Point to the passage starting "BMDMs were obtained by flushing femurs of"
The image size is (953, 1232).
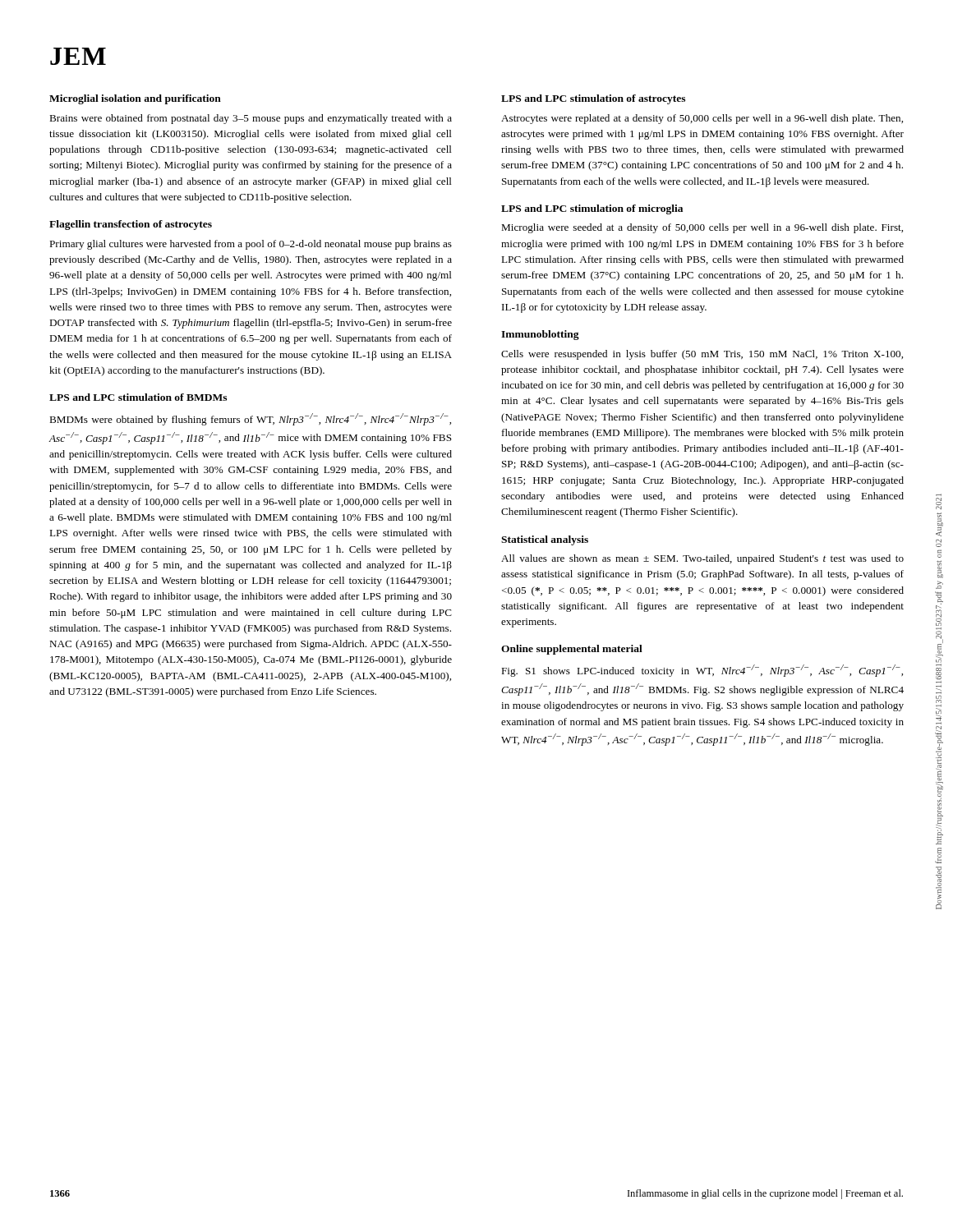click(251, 554)
